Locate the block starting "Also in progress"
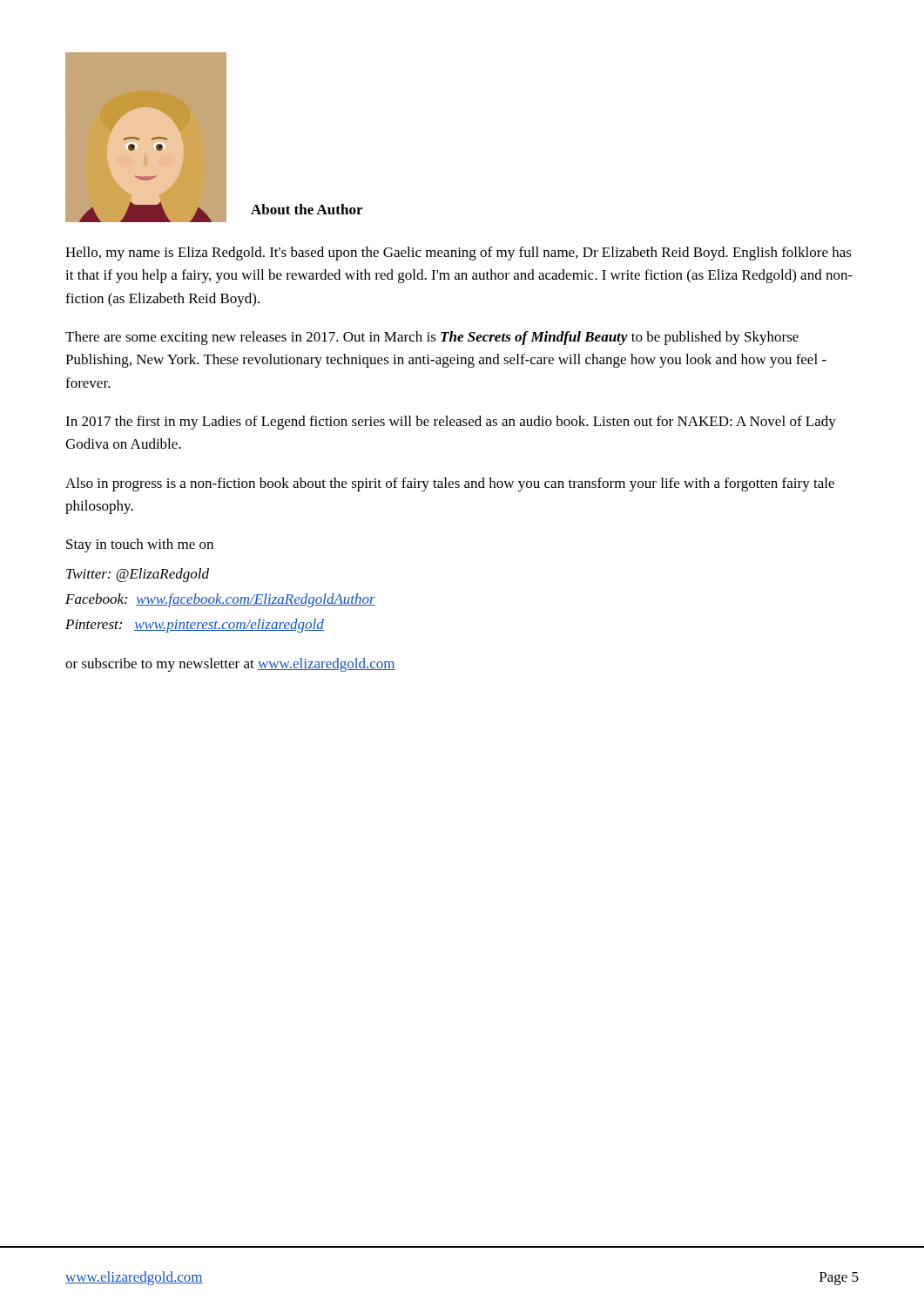This screenshot has height=1307, width=924. pyautogui.click(x=450, y=494)
